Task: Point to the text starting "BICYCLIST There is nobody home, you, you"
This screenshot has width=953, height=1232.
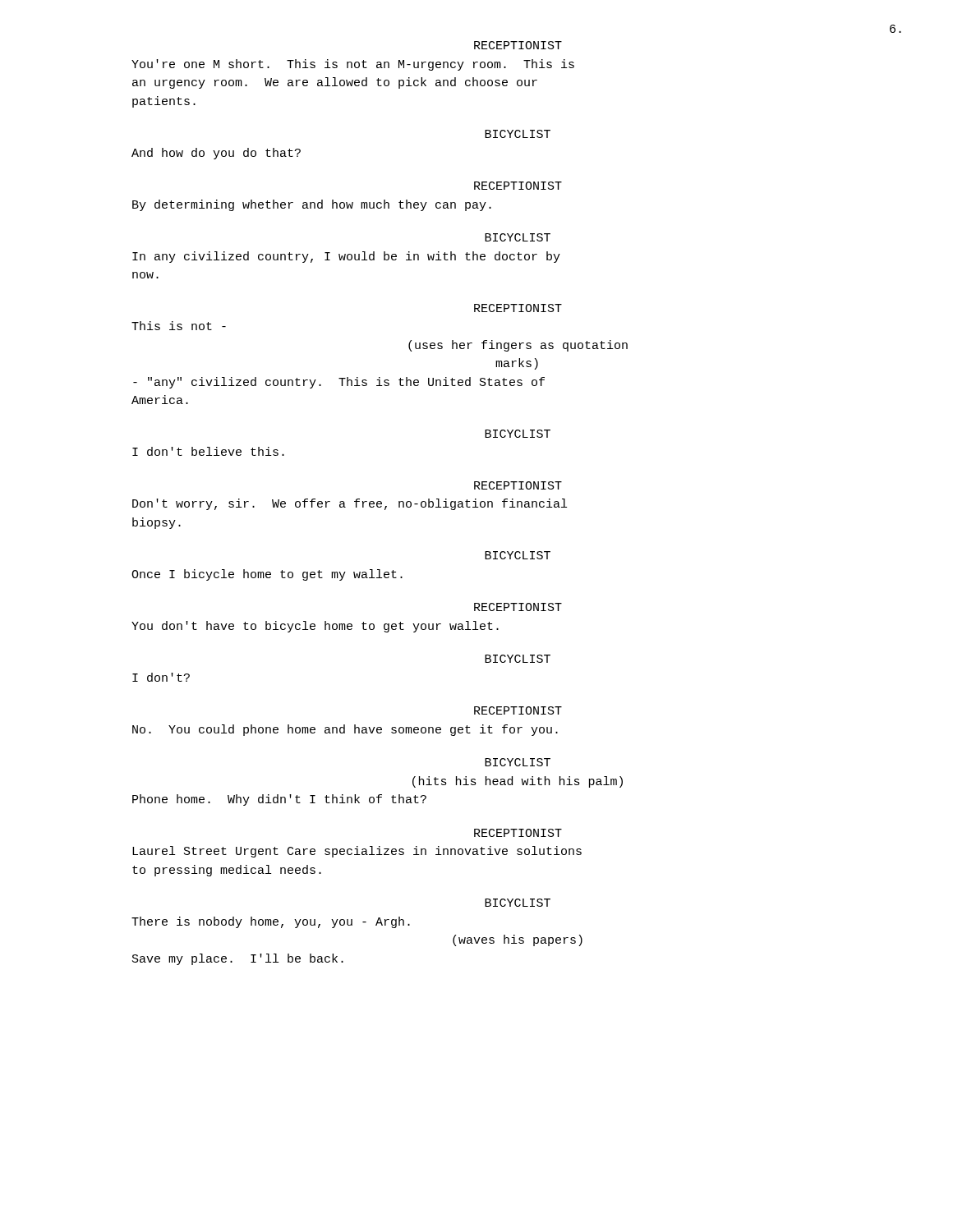Action: (518, 932)
